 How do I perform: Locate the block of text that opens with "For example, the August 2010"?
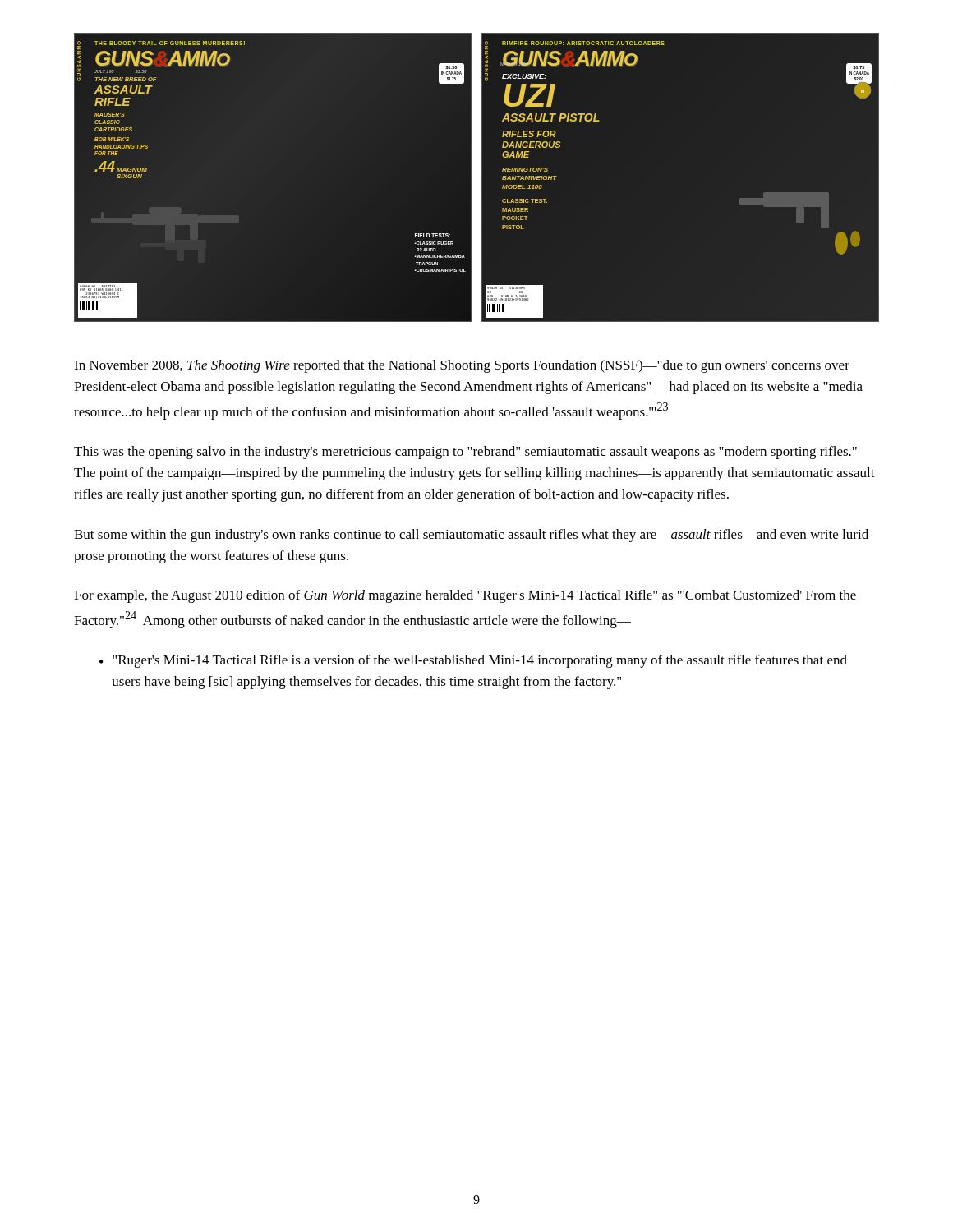pyautogui.click(x=465, y=608)
